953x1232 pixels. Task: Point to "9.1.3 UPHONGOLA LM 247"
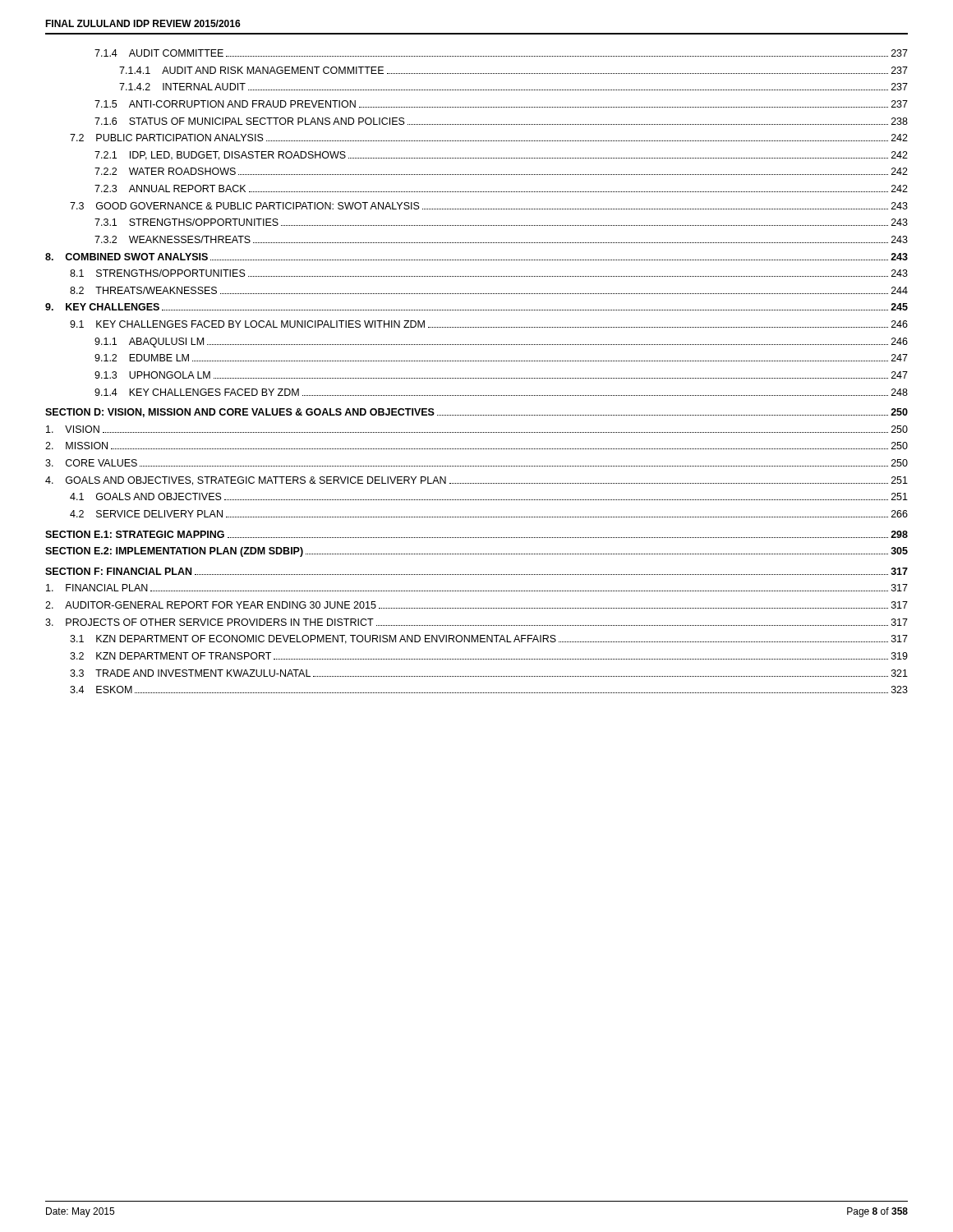click(501, 376)
